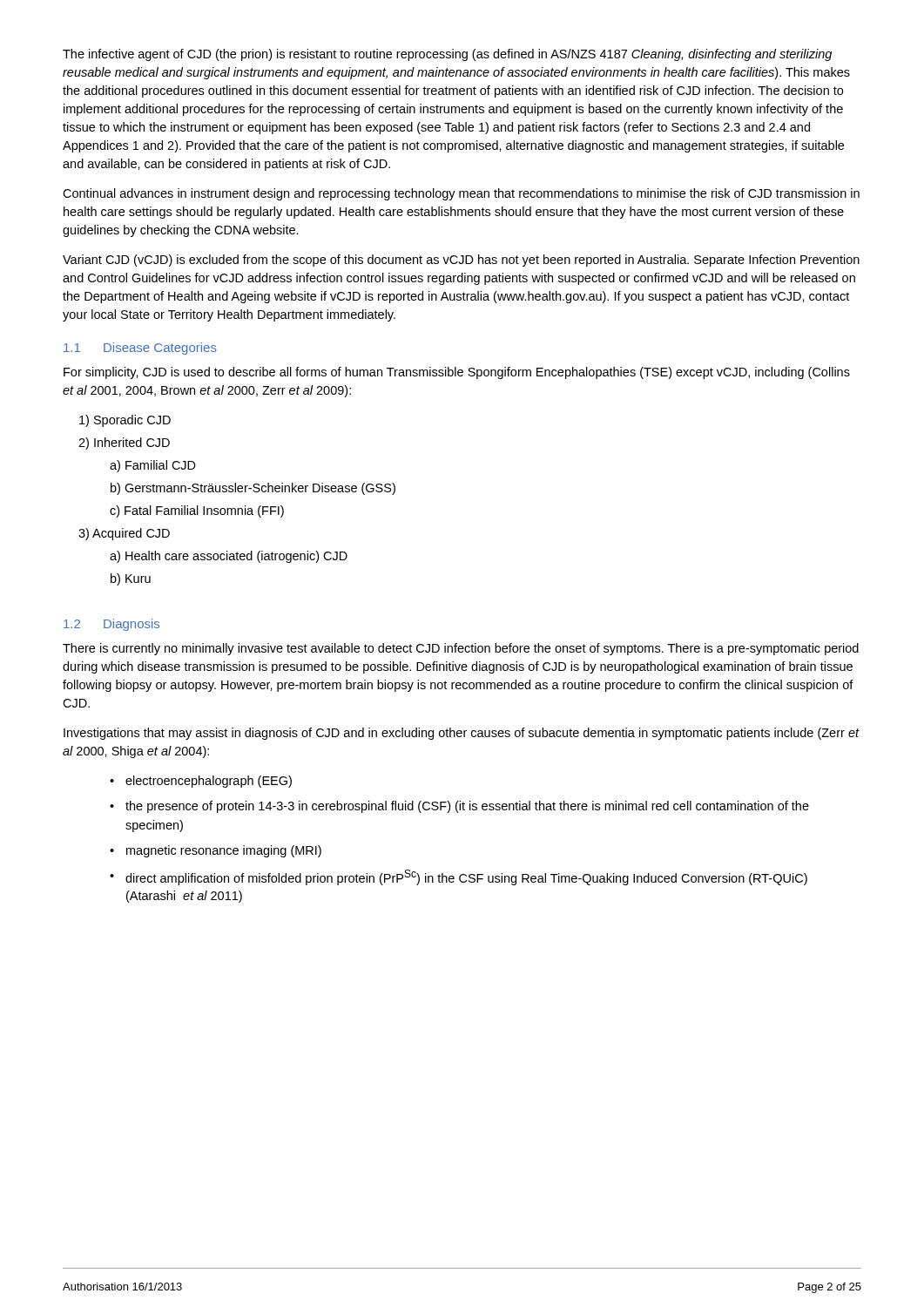Click on the list item that says "electroencephalograph (EEG)"
The width and height of the screenshot is (924, 1307).
(209, 781)
